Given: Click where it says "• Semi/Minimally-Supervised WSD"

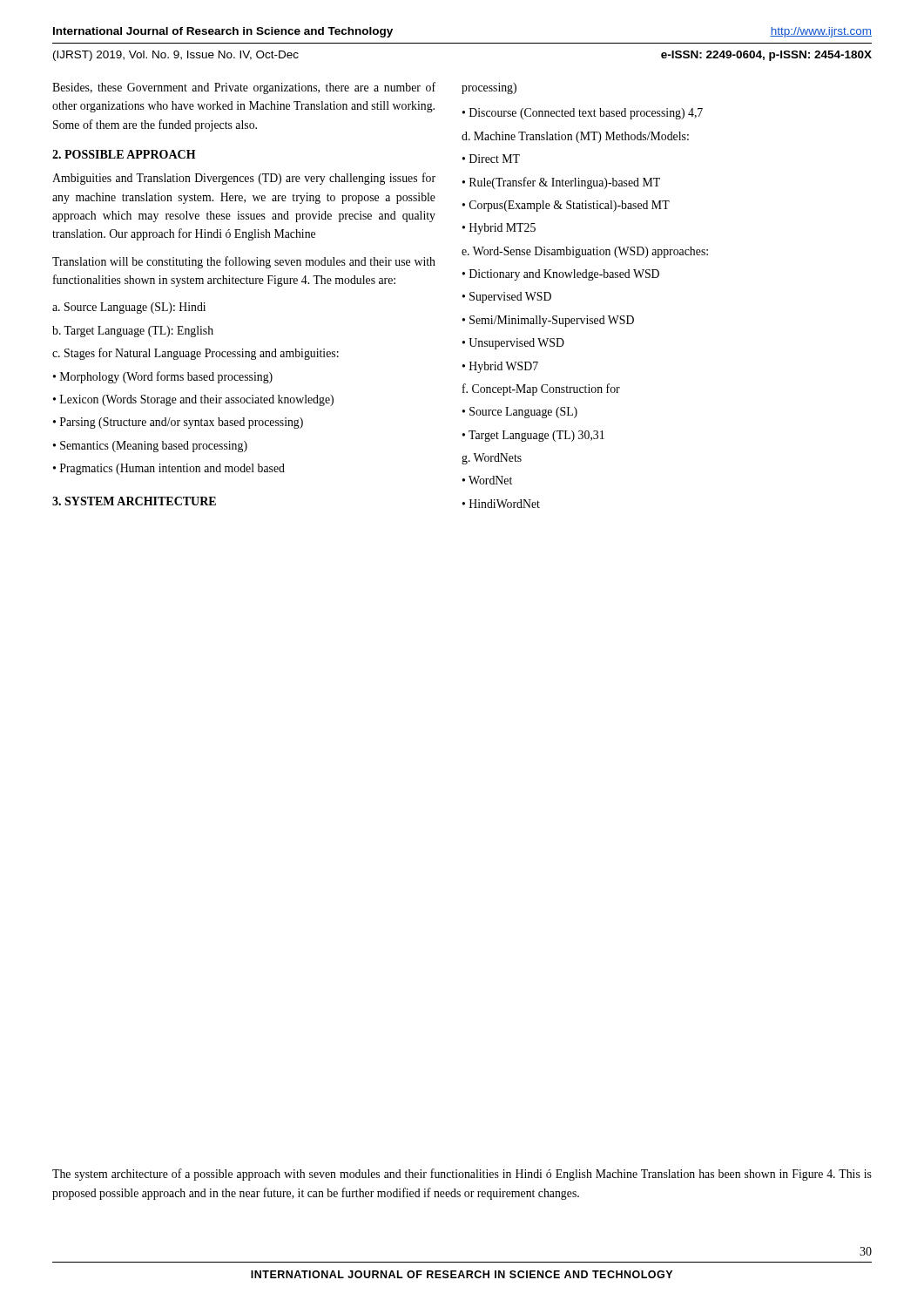Looking at the screenshot, I should pyautogui.click(x=548, y=320).
